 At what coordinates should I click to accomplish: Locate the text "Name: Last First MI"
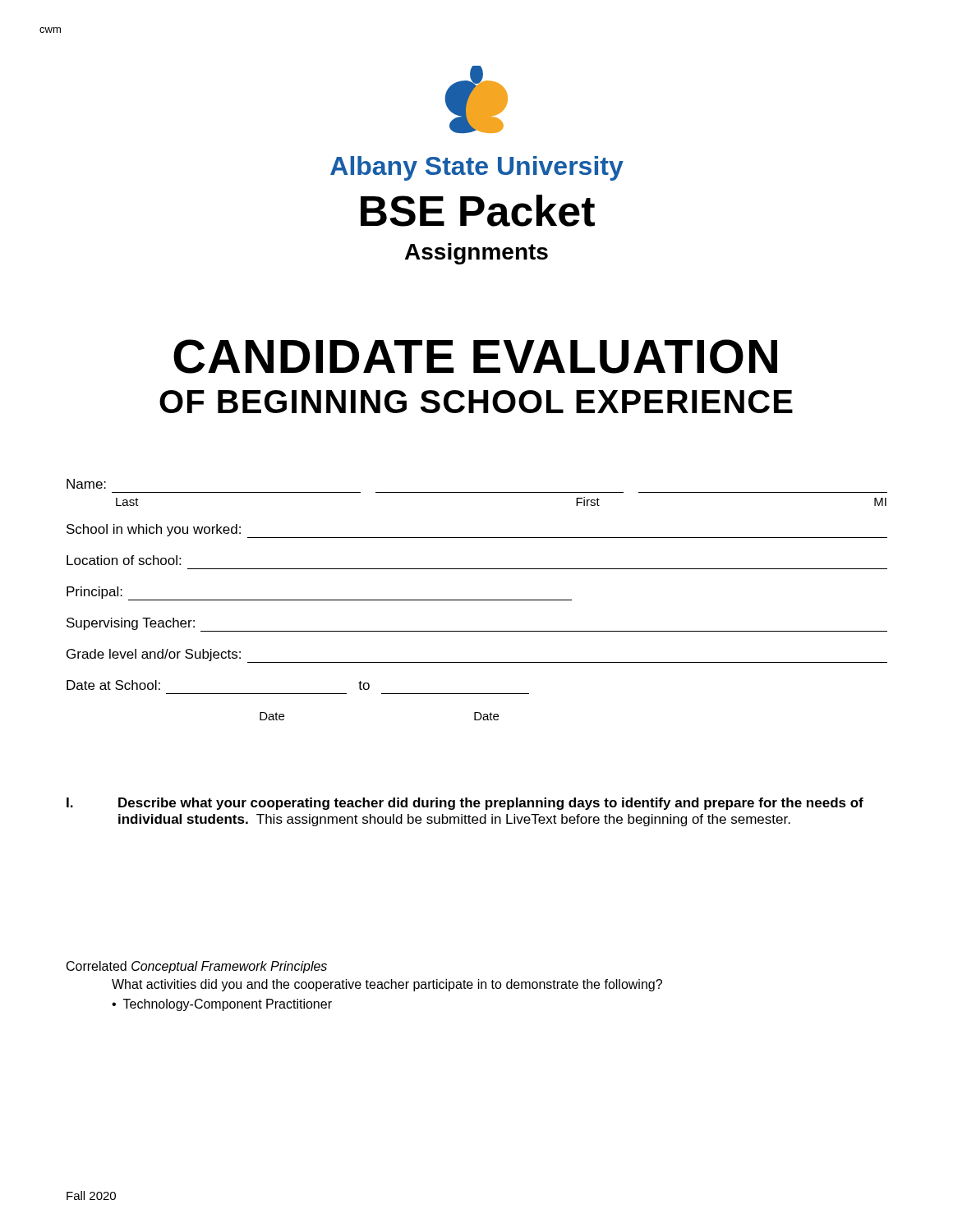point(476,492)
